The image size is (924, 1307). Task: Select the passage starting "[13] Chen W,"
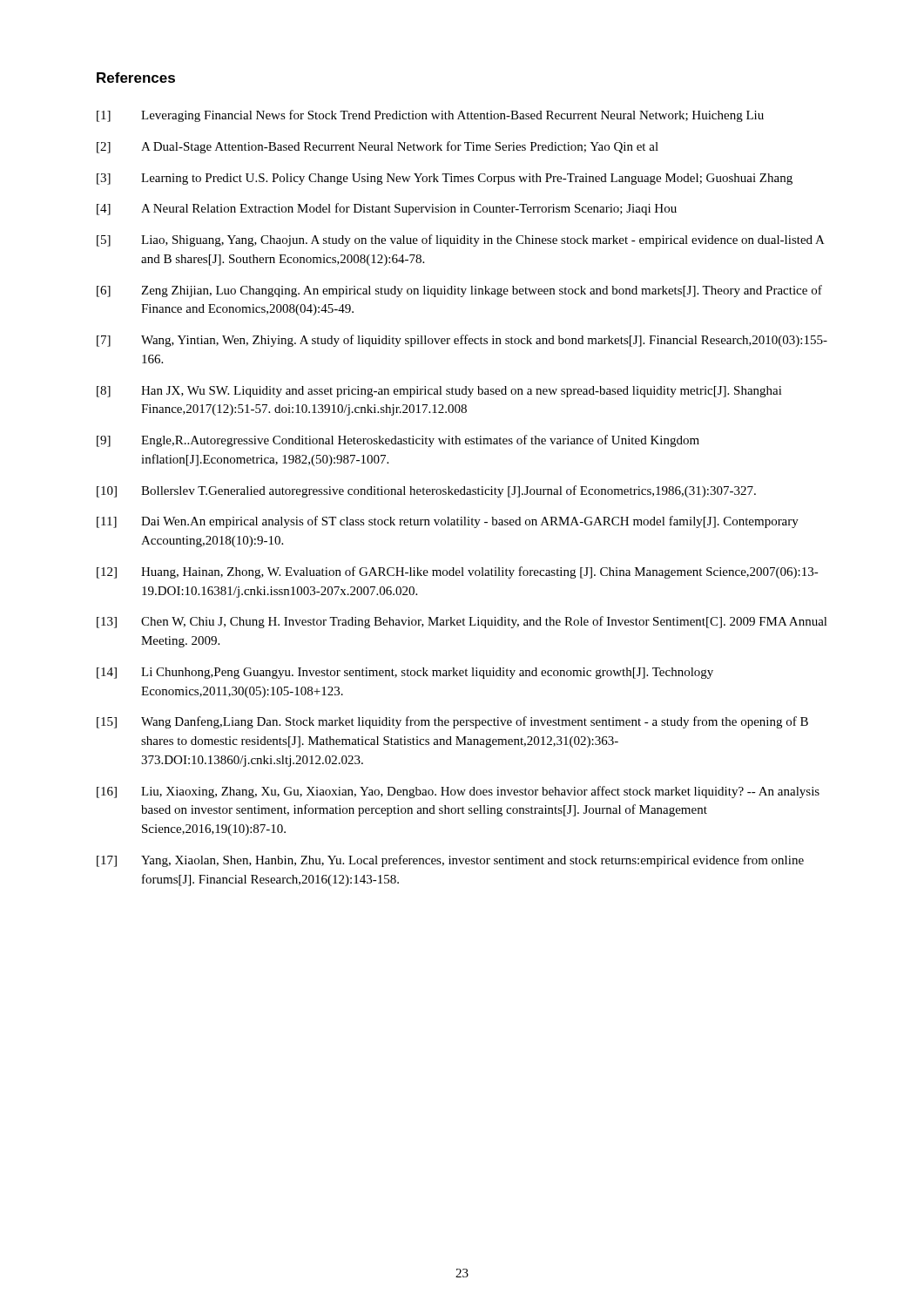pyautogui.click(x=462, y=632)
